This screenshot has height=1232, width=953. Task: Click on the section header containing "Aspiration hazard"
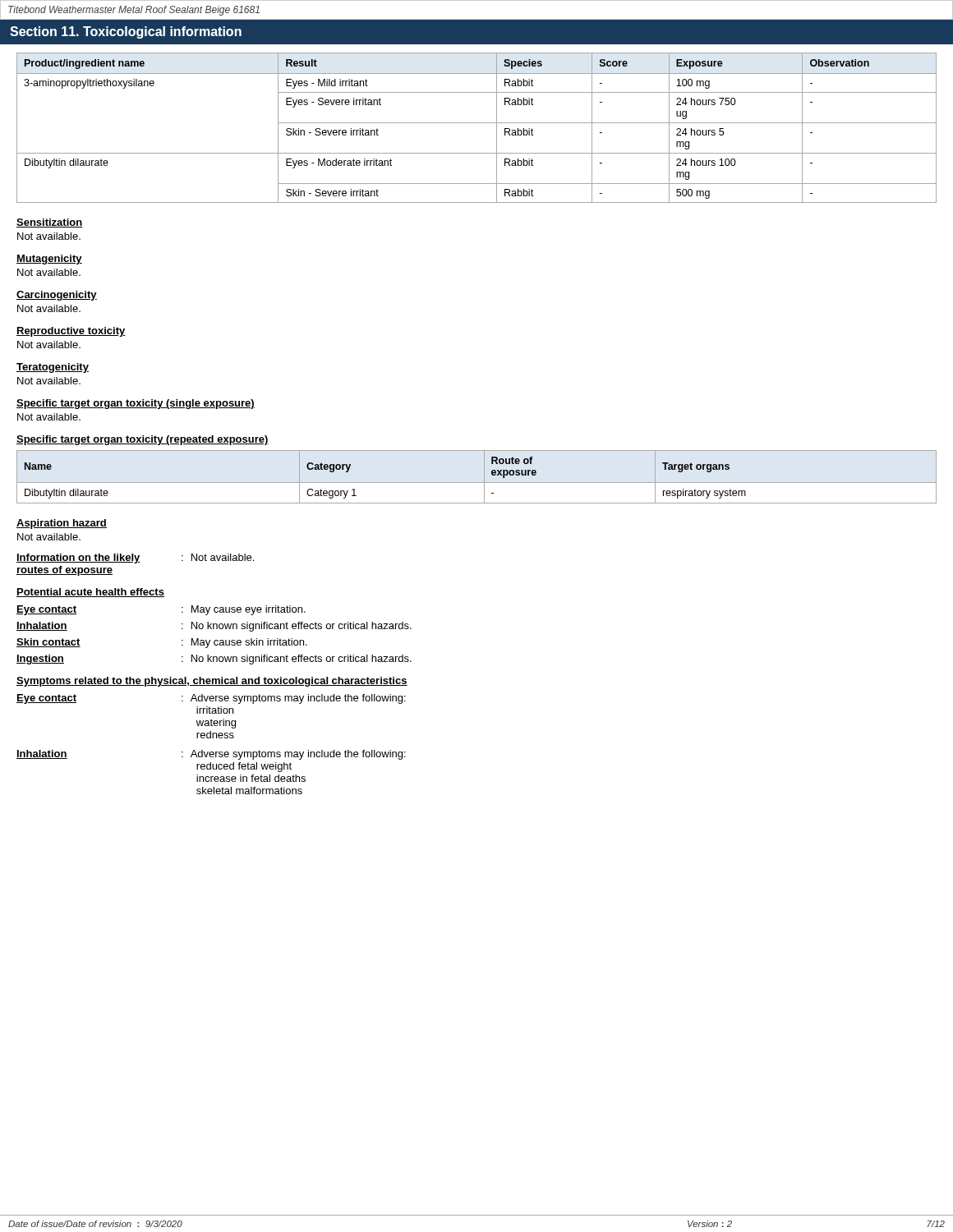[x=62, y=524]
